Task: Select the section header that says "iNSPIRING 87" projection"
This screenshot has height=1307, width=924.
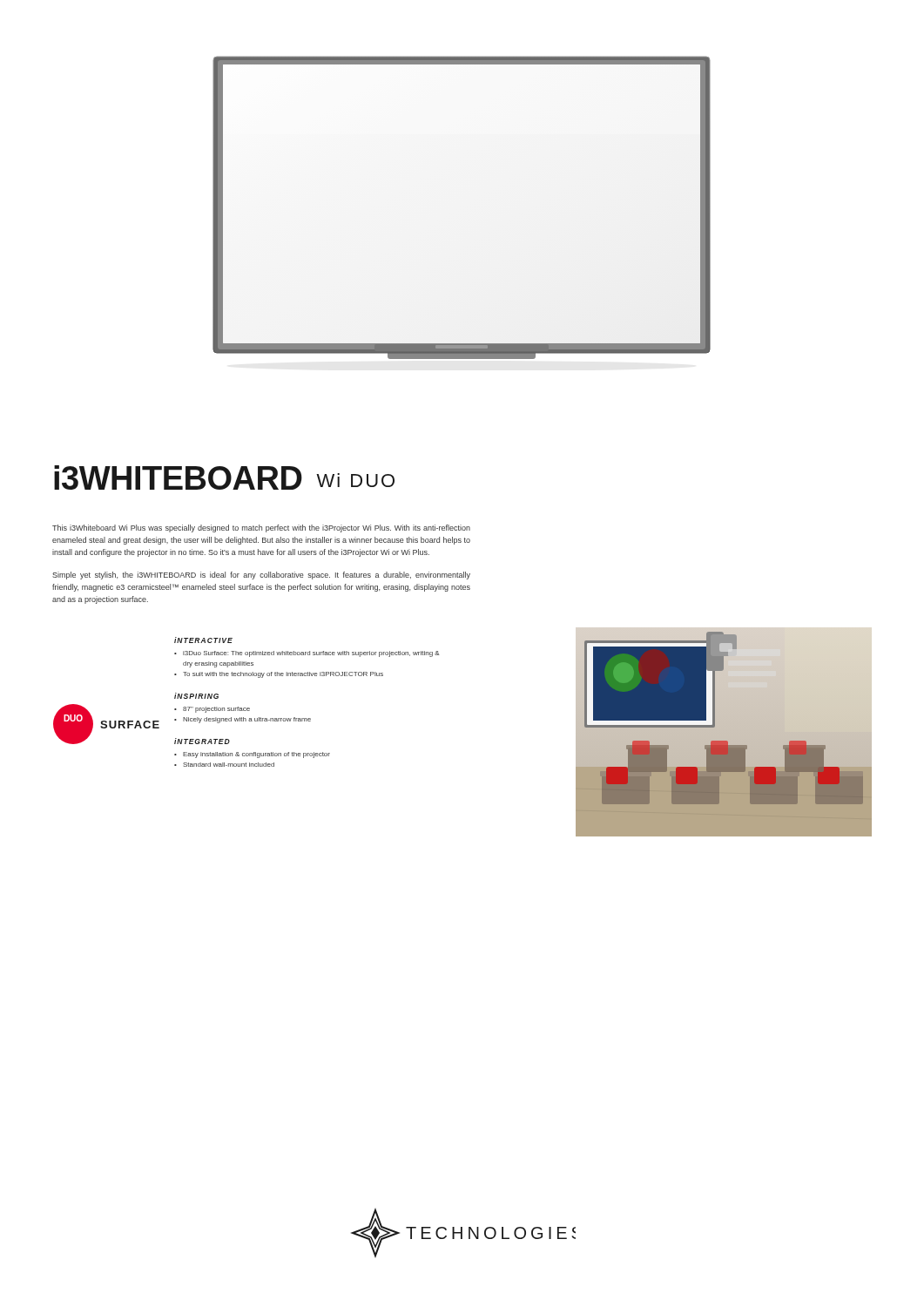Action: [309, 708]
